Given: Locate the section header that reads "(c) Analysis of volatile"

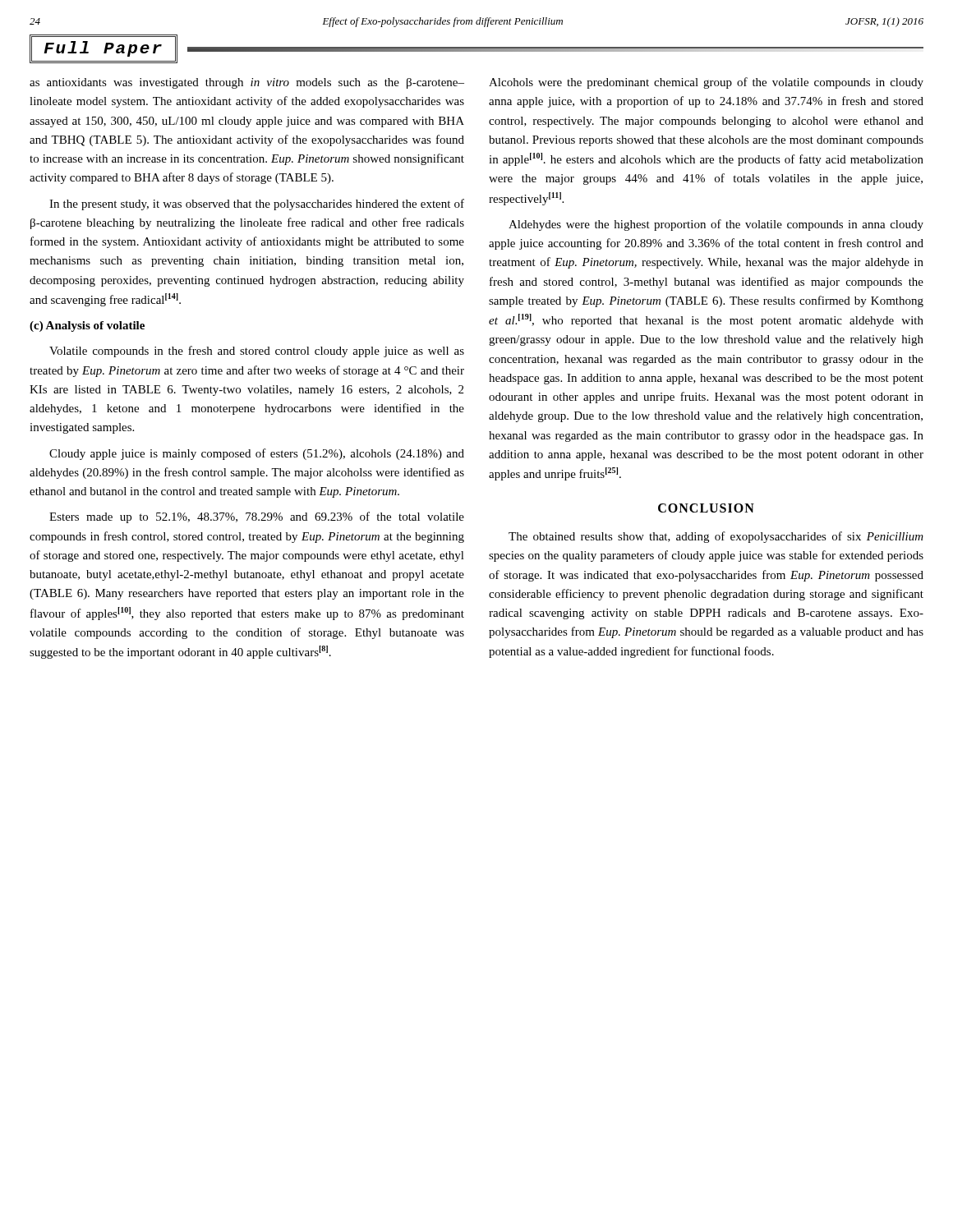Looking at the screenshot, I should (x=87, y=326).
